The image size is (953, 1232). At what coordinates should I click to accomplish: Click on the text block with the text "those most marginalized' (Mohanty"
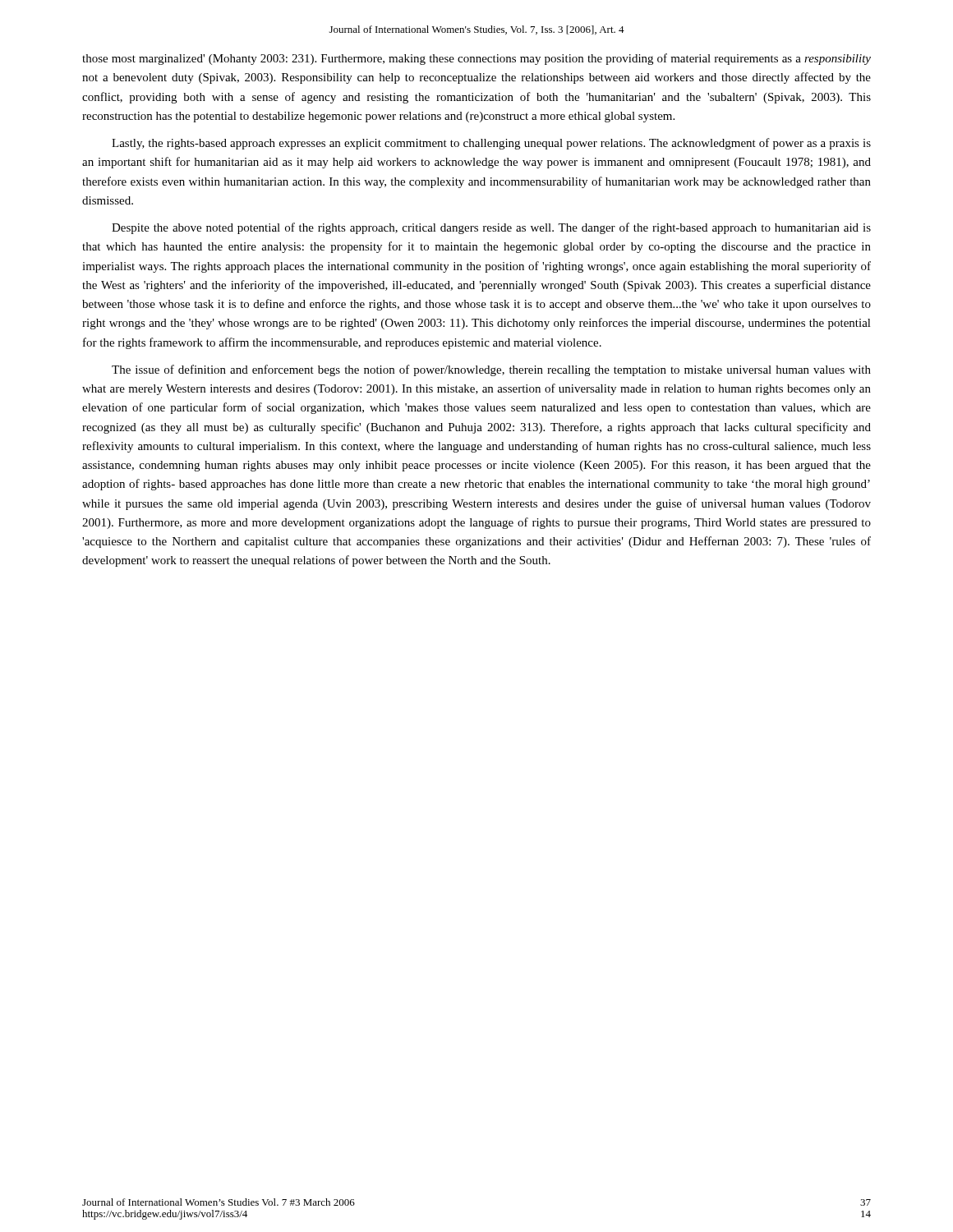click(476, 87)
